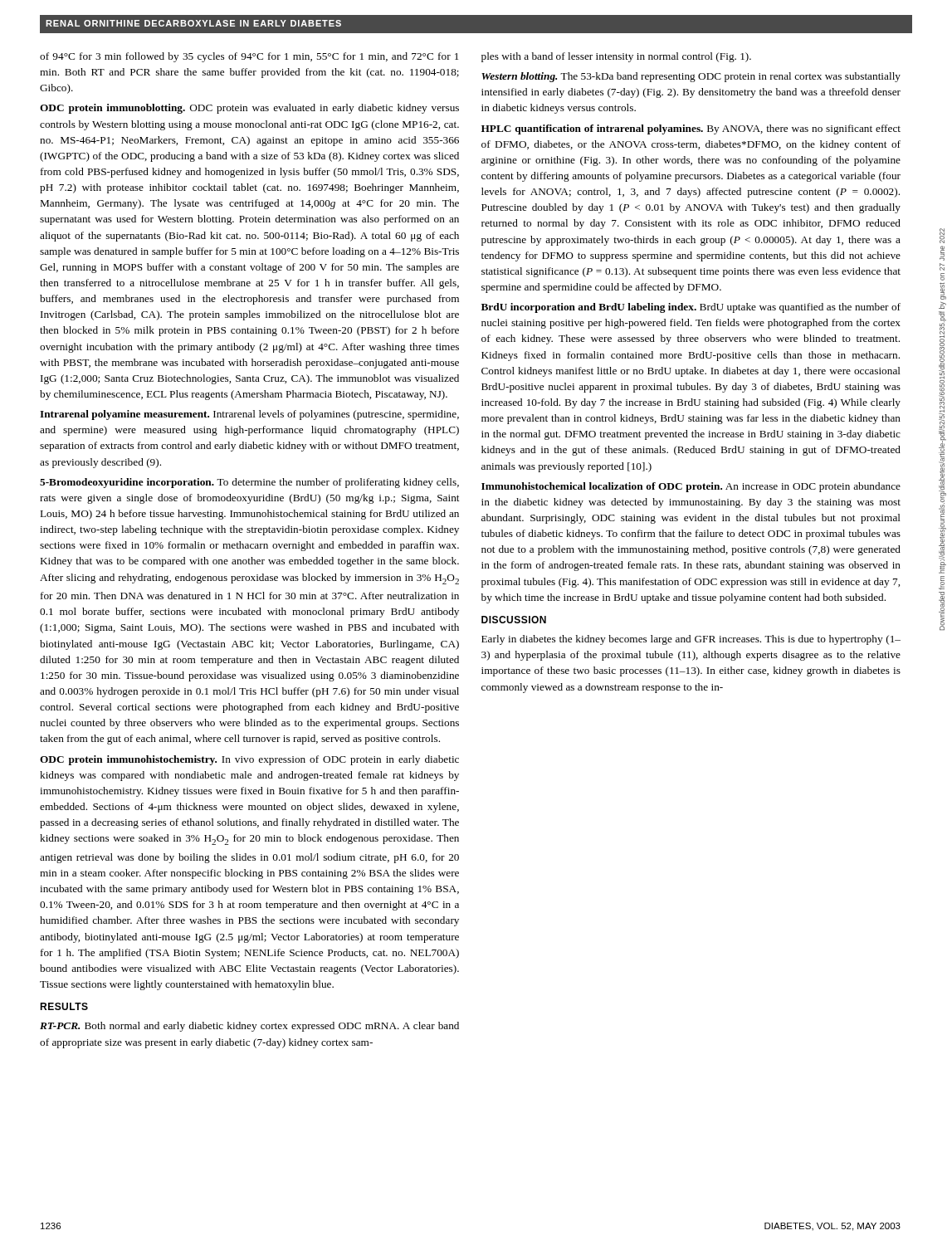Click the passage that begins "ples with a band of lesser"
The width and height of the screenshot is (952, 1245).
point(616,56)
